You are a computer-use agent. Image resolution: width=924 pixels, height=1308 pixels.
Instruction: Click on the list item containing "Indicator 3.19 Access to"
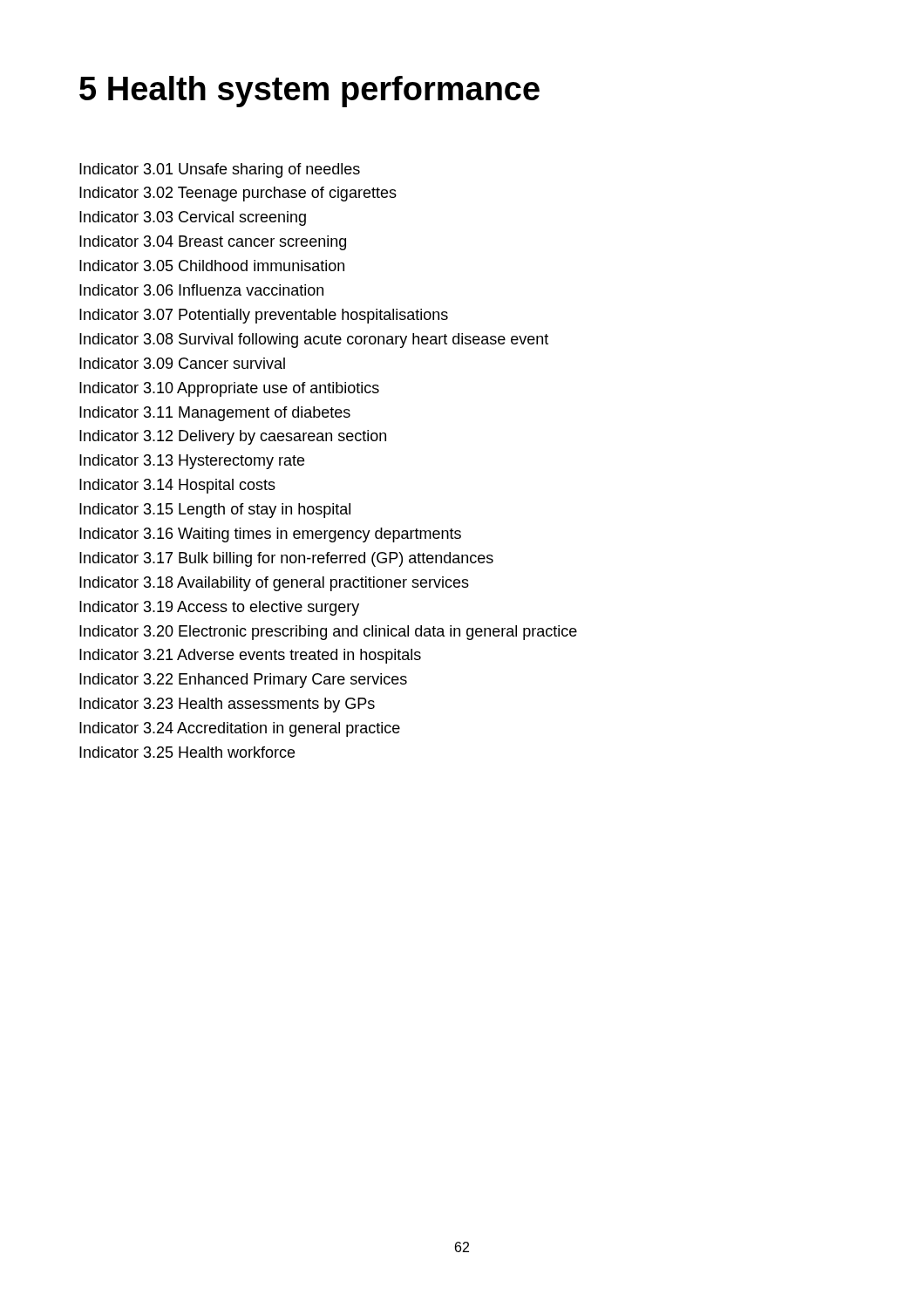click(219, 607)
